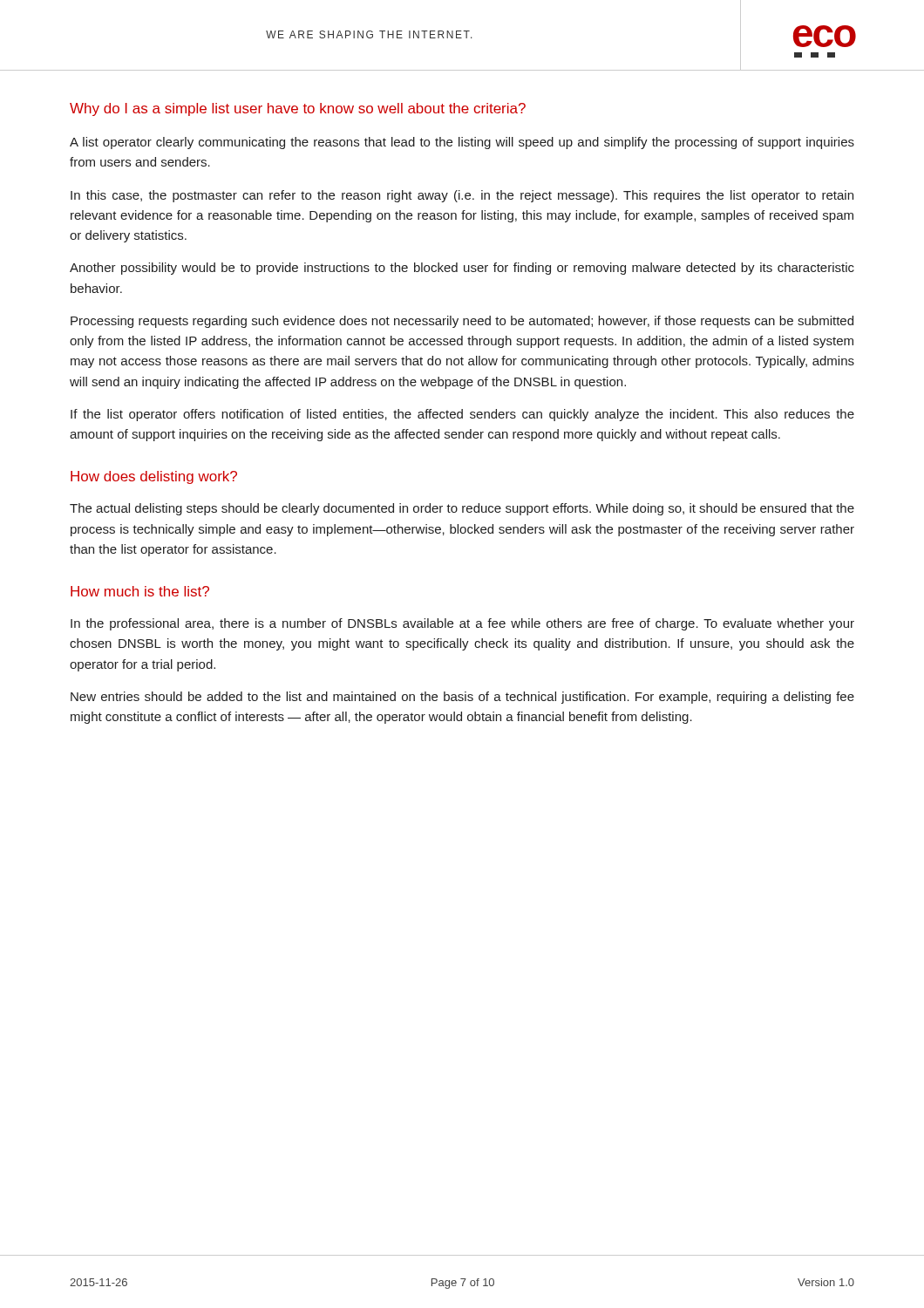Find the block on this page that starts "A list operator clearly communicating the"
The width and height of the screenshot is (924, 1308).
[462, 152]
